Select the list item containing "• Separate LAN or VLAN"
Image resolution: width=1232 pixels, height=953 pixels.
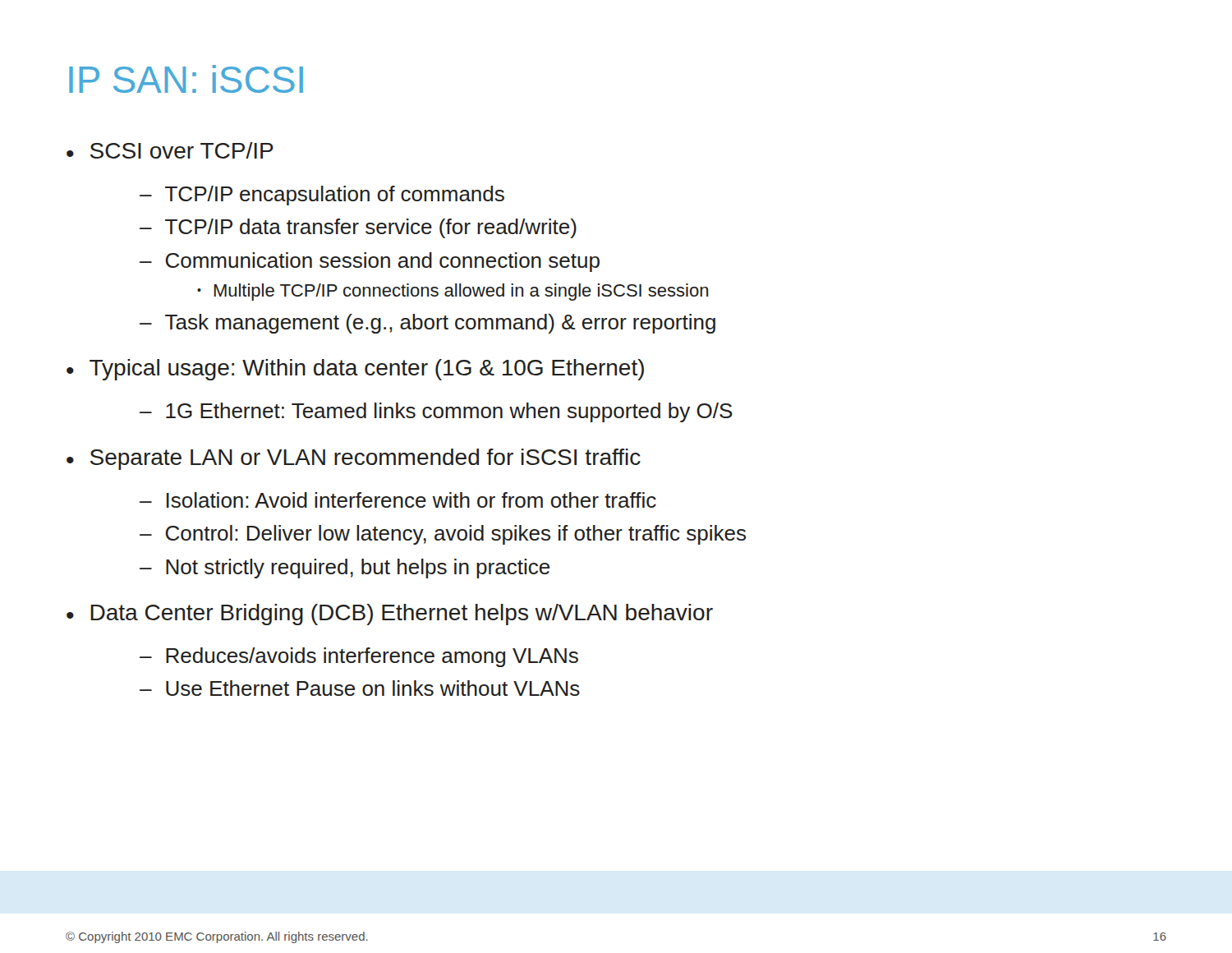coord(353,459)
